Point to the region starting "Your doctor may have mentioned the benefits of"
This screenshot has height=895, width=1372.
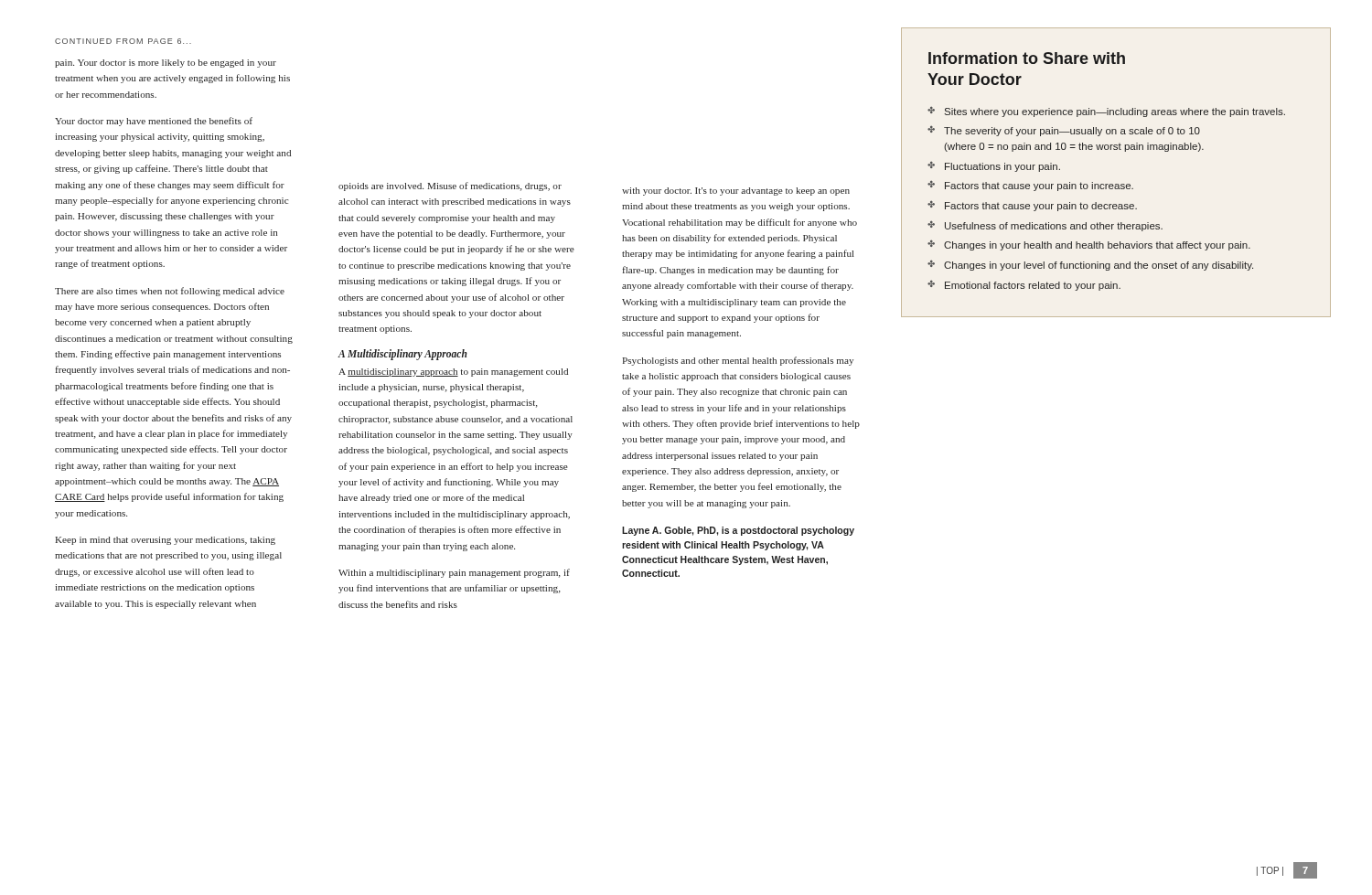click(173, 192)
